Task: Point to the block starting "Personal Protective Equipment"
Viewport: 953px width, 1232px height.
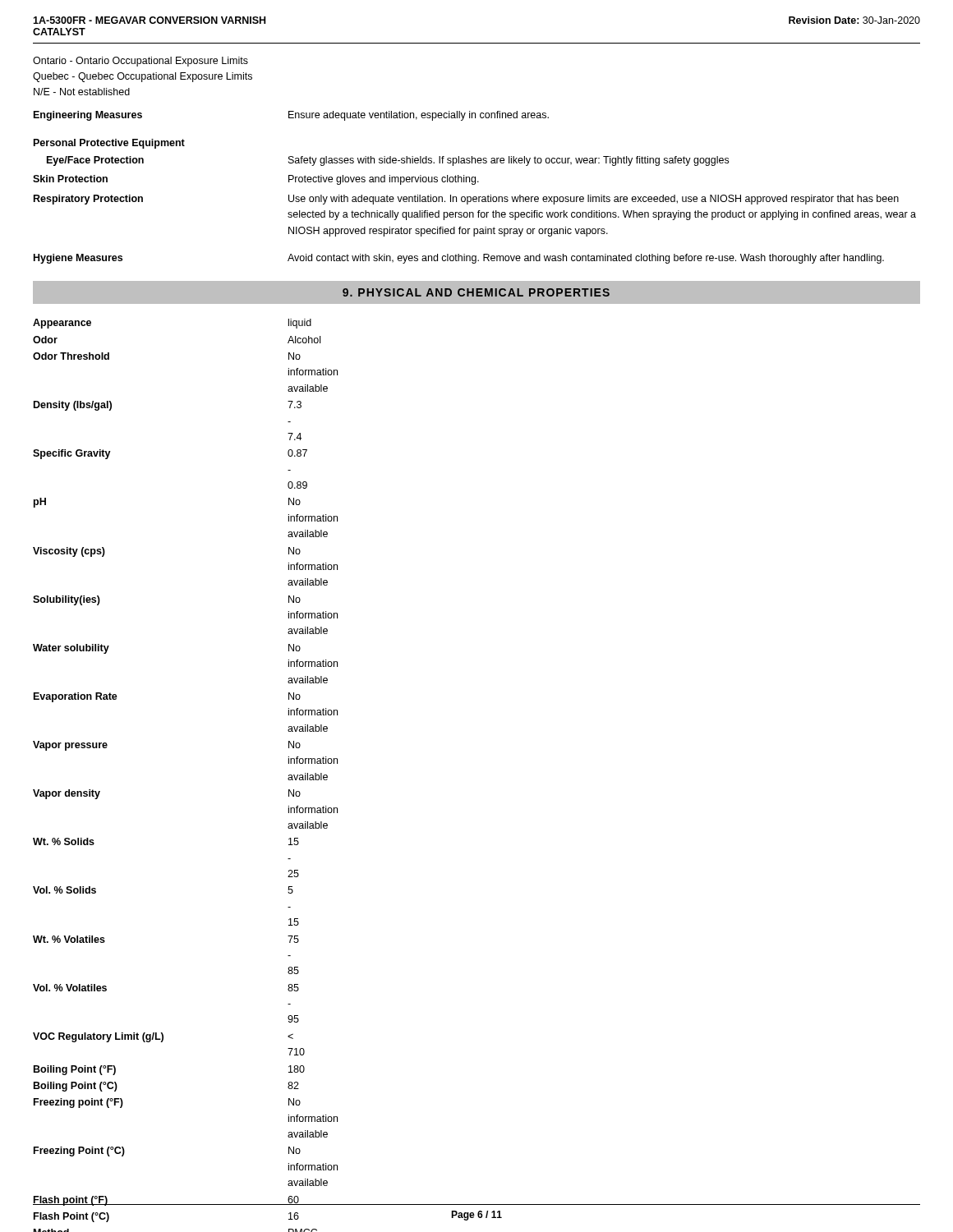Action: [x=109, y=143]
